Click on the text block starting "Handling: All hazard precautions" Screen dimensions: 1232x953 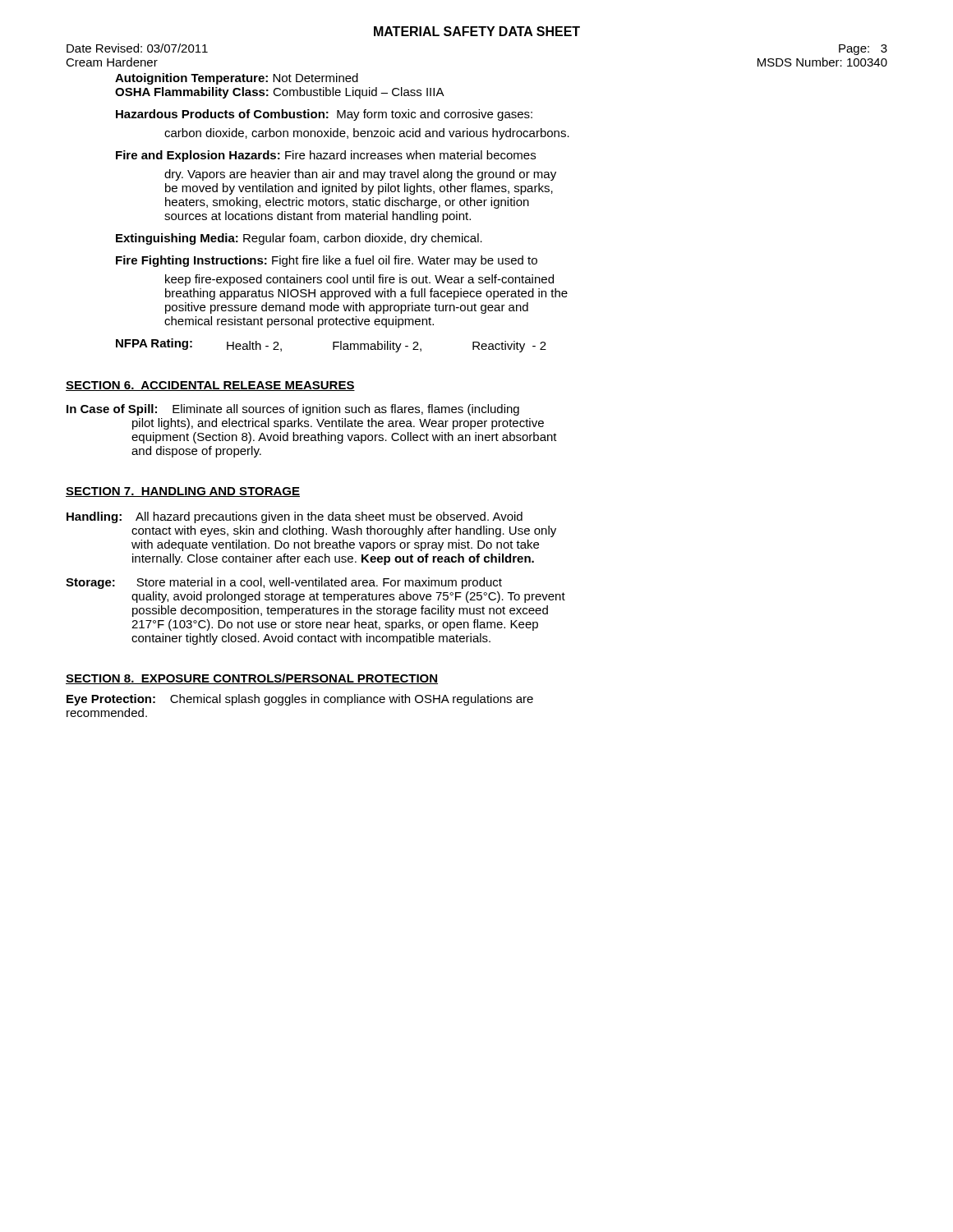pyautogui.click(x=476, y=537)
